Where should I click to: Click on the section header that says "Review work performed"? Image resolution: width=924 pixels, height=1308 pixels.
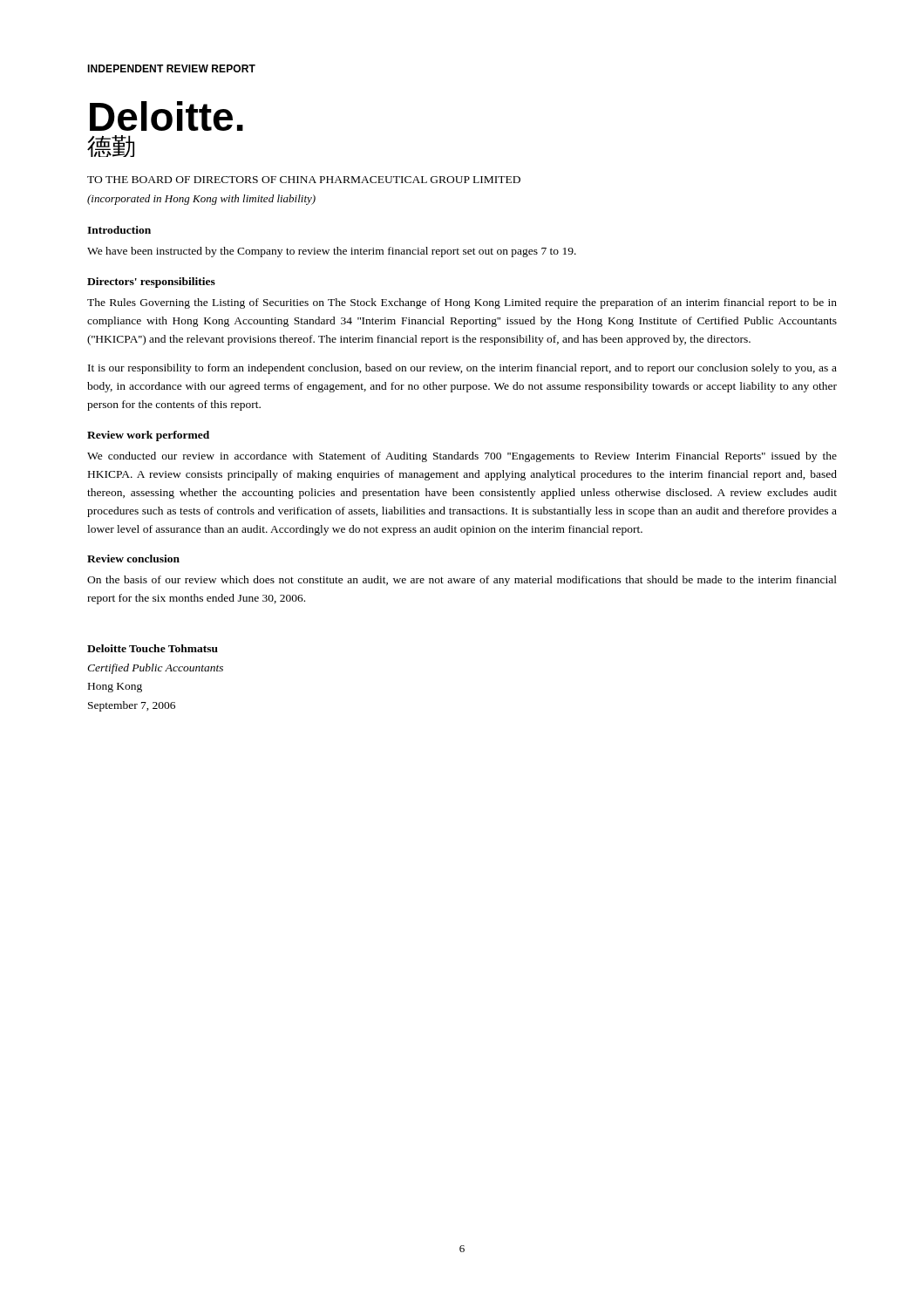pyautogui.click(x=148, y=435)
